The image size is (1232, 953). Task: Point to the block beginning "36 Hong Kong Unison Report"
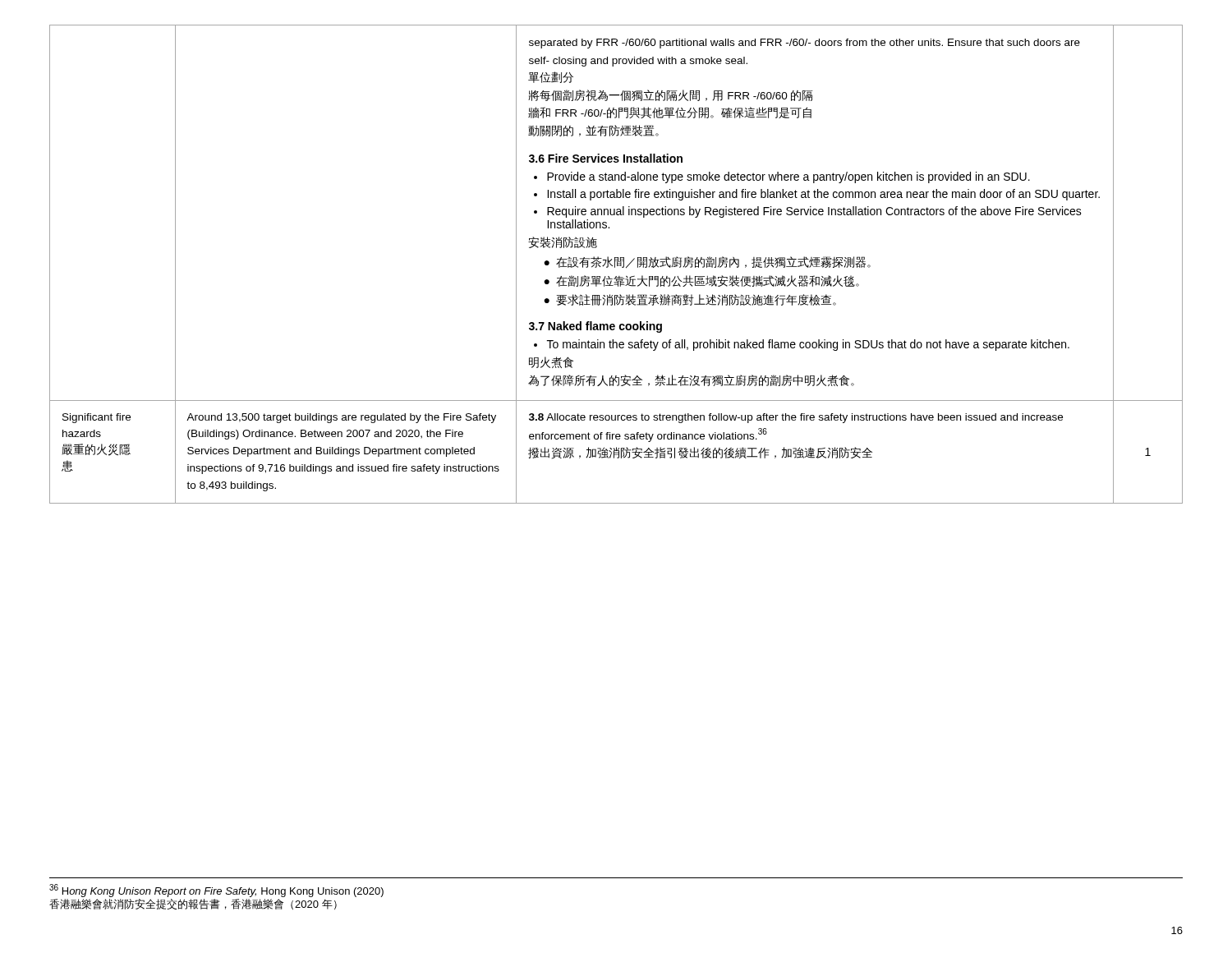pyautogui.click(x=217, y=897)
